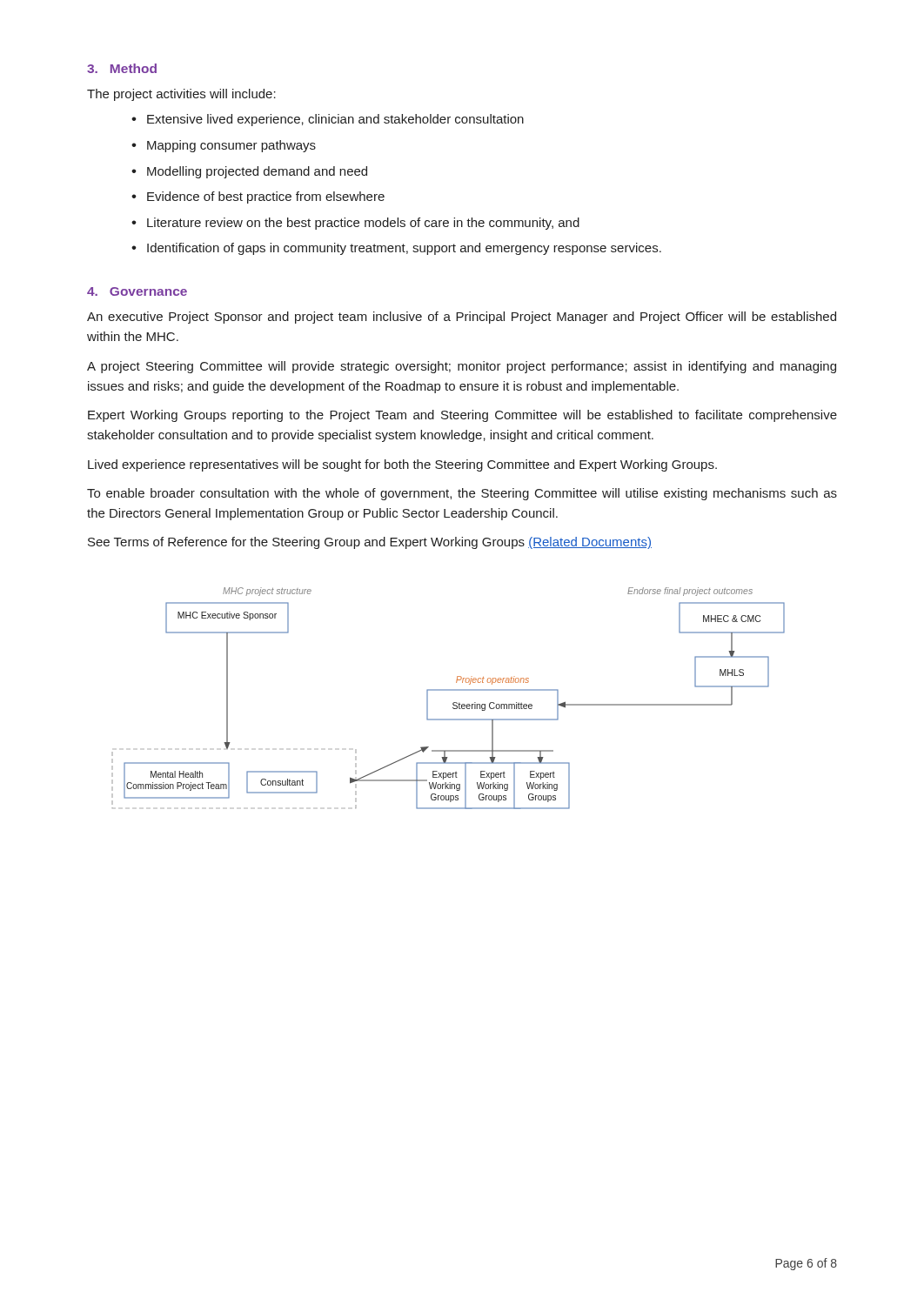Select the text block starting "• Extensive lived experience, clinician and stakeholder consultation"

coord(479,120)
